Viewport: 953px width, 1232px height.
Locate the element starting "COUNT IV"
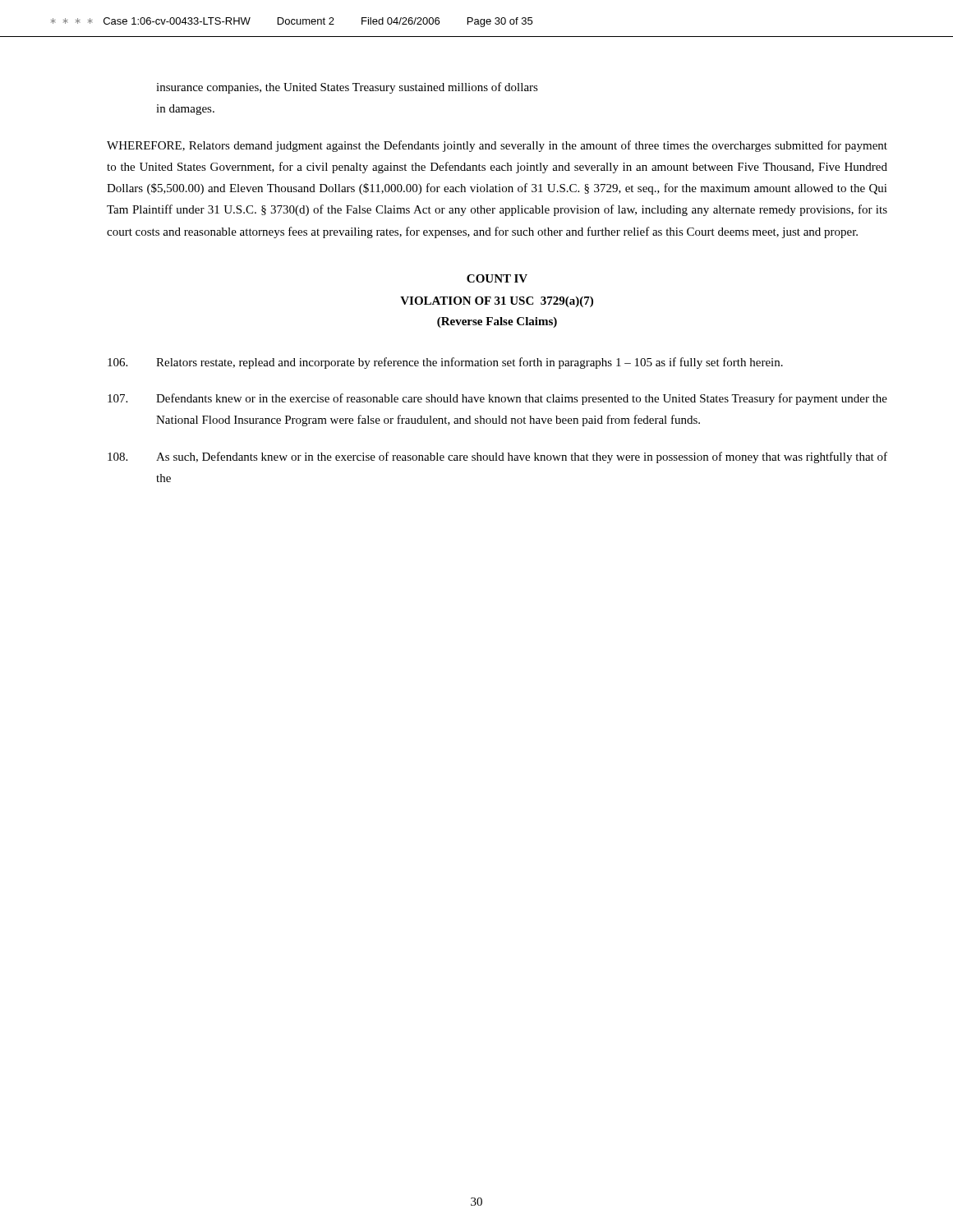(497, 278)
